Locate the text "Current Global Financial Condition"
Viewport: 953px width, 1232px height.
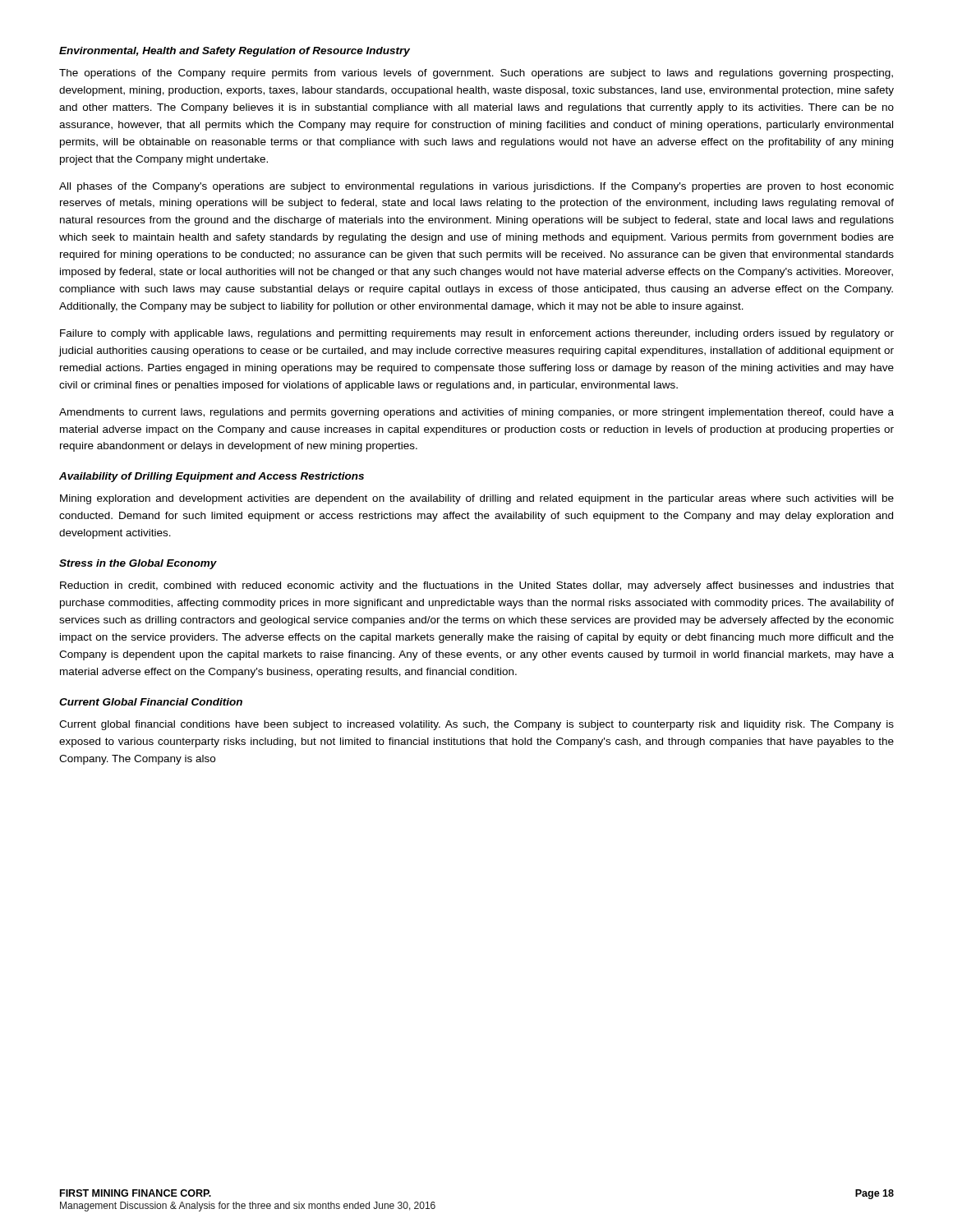point(151,702)
